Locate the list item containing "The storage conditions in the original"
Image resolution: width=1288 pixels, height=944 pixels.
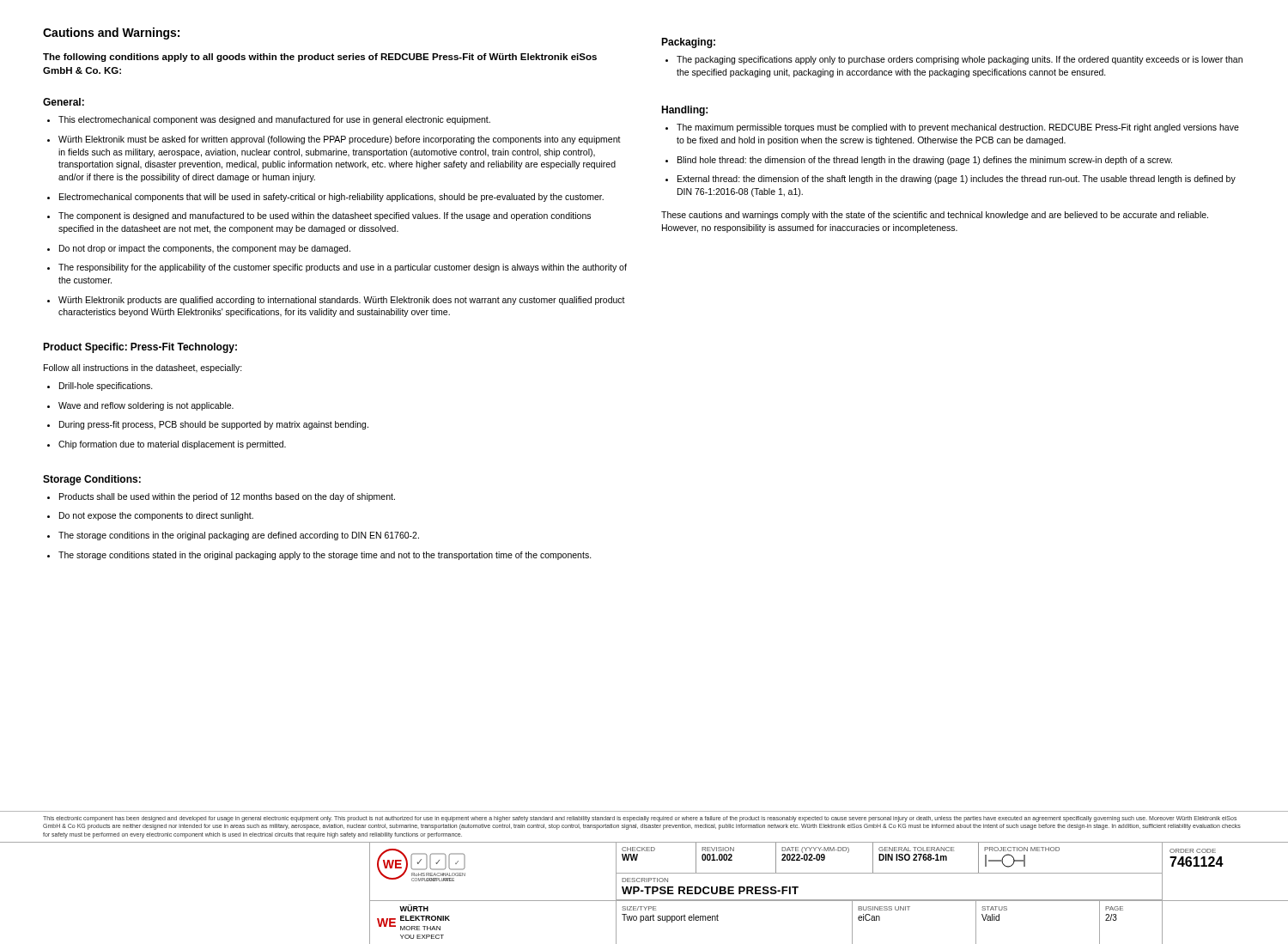[x=335, y=535]
